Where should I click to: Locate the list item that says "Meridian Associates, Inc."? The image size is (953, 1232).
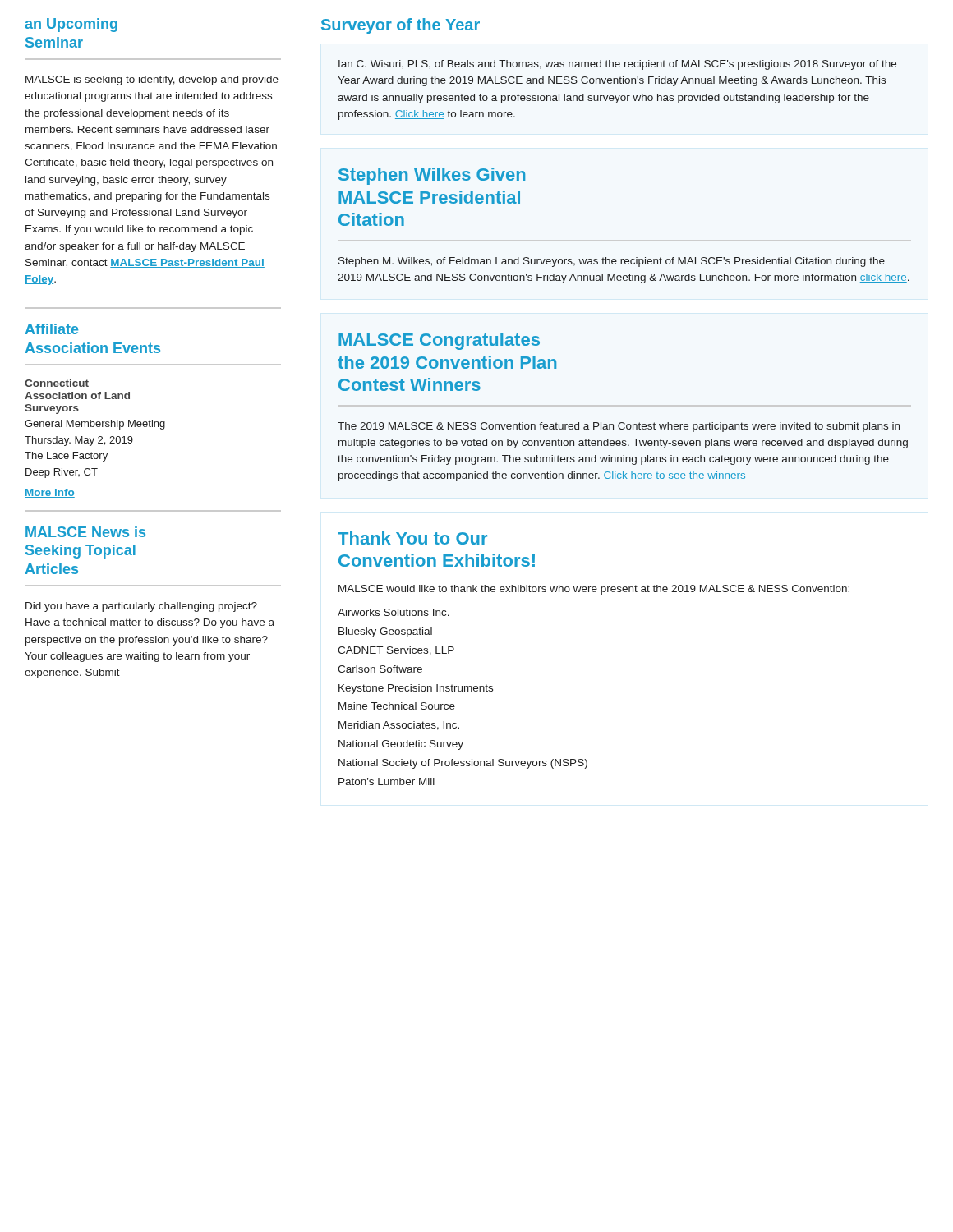pos(399,725)
